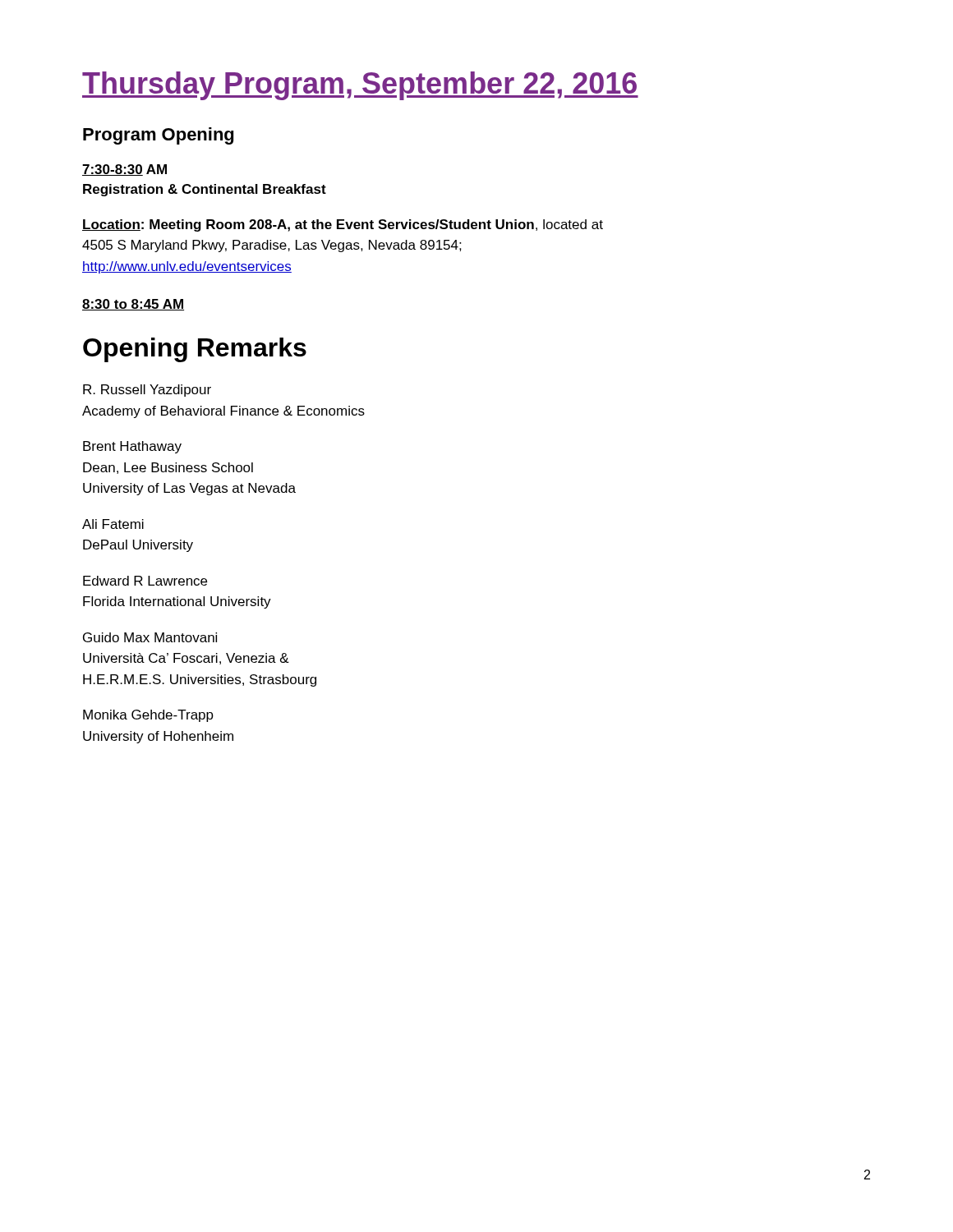Find the title that says "Thursday Program, September 22, 2016"
Viewport: 953px width, 1232px height.
coord(476,83)
